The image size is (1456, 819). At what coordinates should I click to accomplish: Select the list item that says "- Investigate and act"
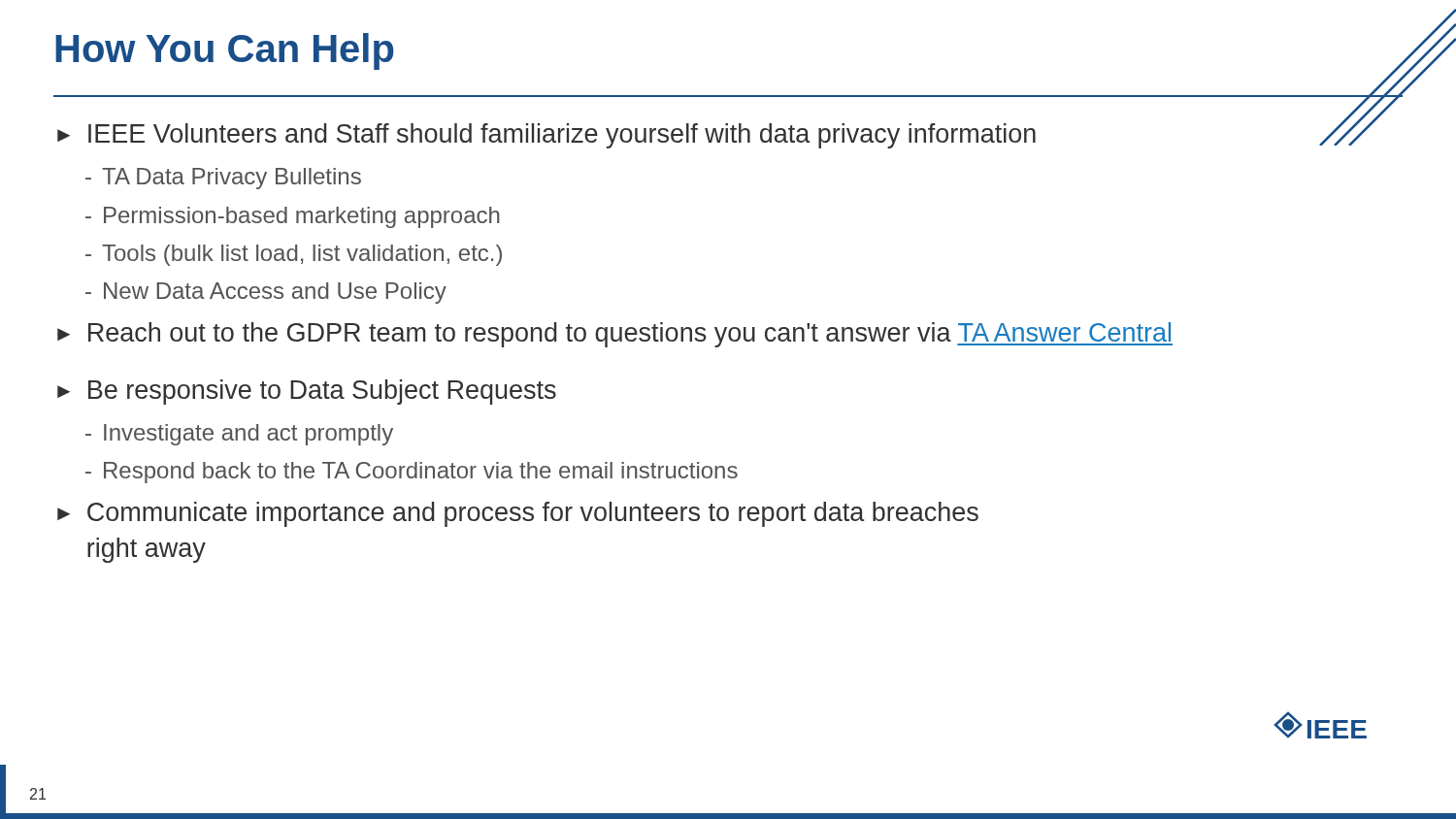(x=239, y=432)
